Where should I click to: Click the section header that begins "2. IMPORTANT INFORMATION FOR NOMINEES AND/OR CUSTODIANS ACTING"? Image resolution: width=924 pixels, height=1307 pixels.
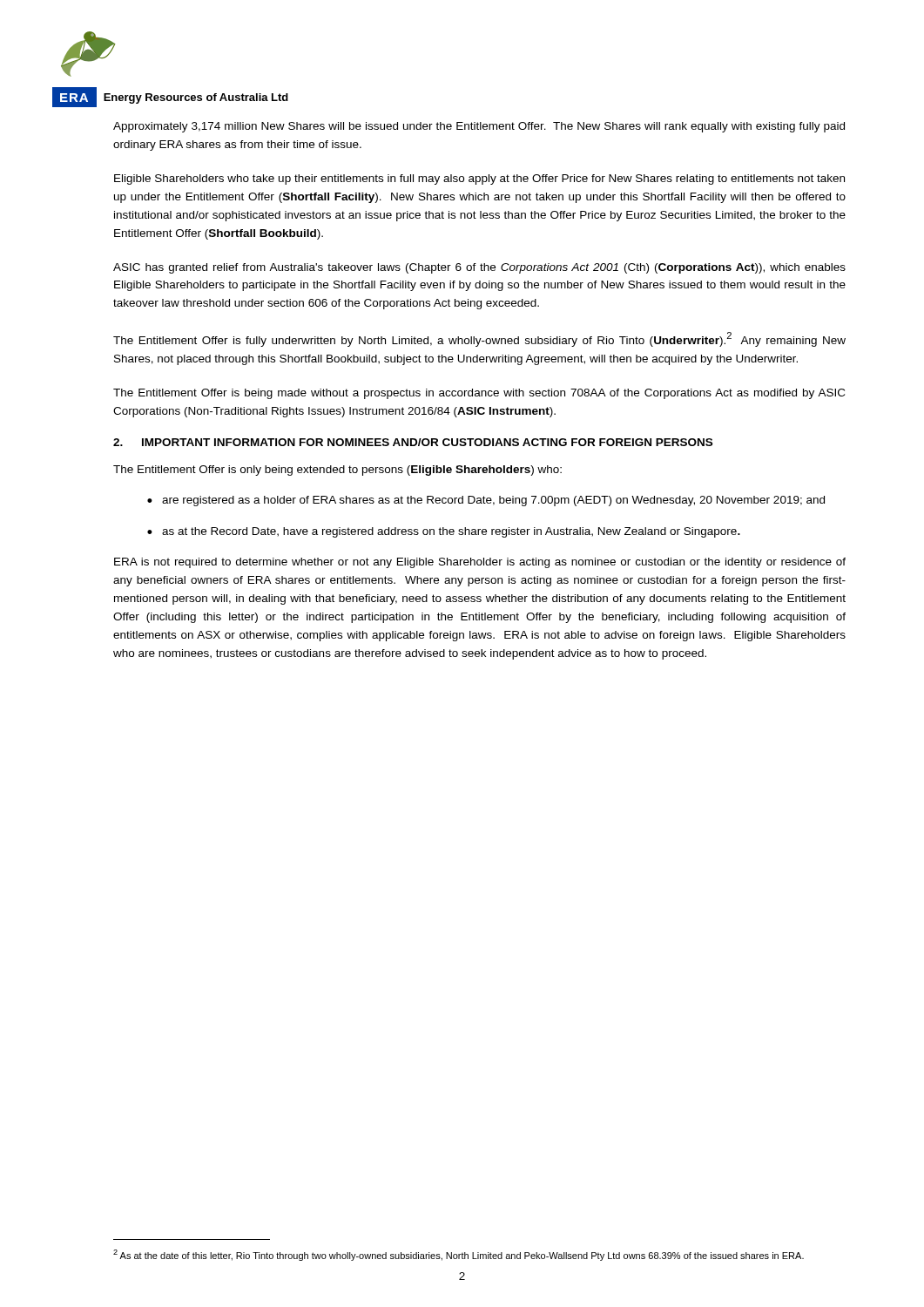(413, 443)
